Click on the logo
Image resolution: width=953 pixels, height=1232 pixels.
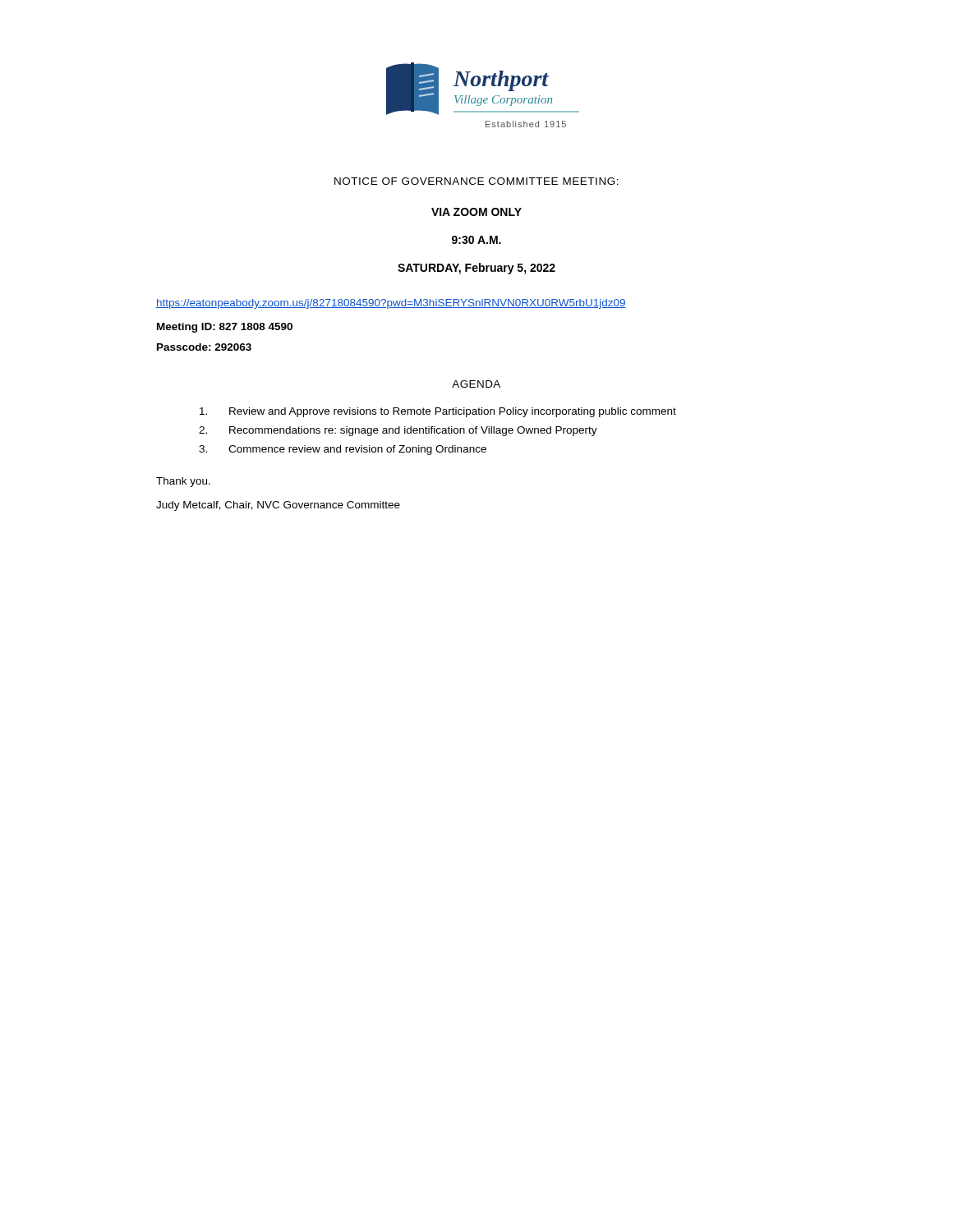coord(476,96)
